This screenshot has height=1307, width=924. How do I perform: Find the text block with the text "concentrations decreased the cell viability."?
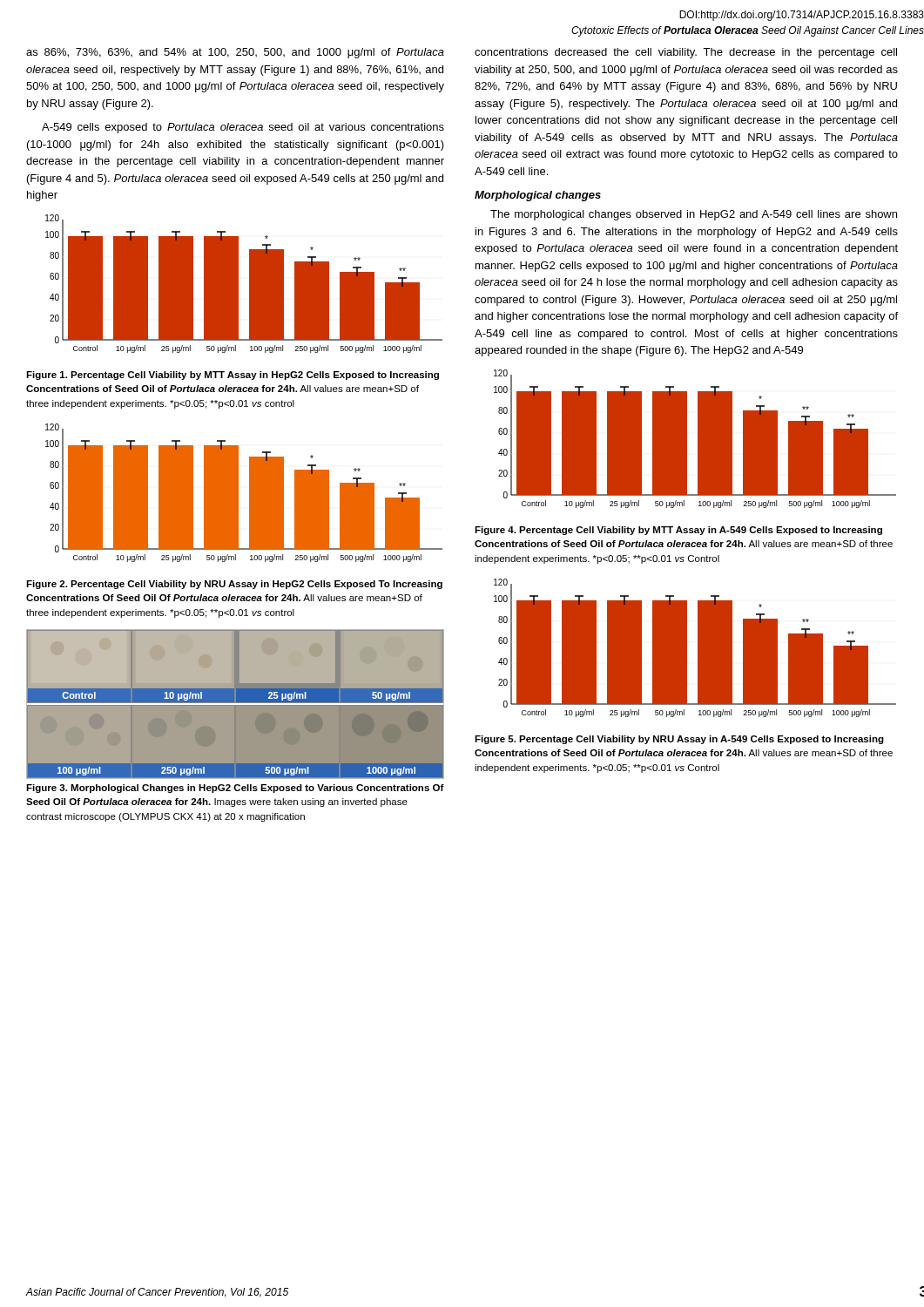coord(686,111)
